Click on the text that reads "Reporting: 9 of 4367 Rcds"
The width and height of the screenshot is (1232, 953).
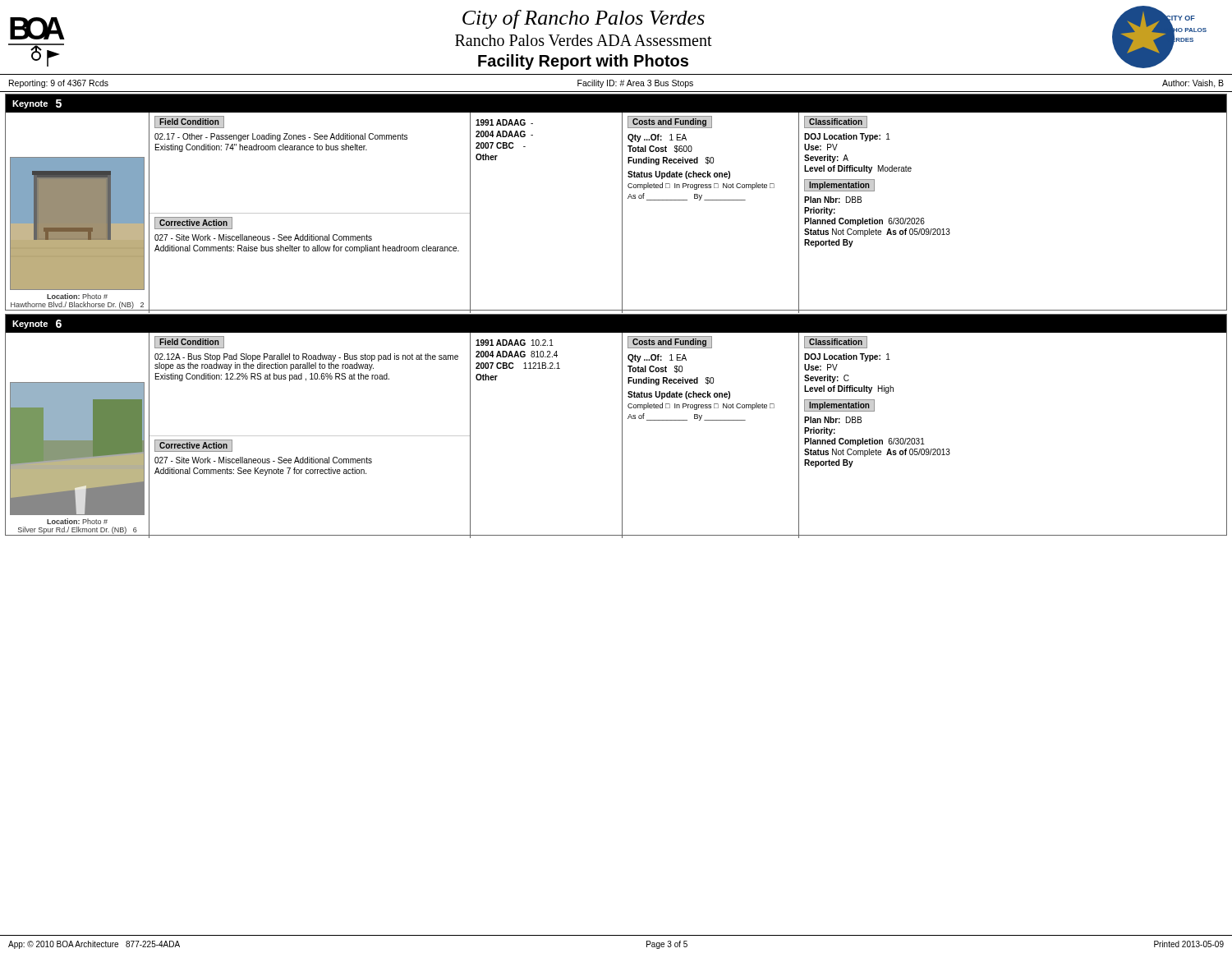[x=58, y=83]
